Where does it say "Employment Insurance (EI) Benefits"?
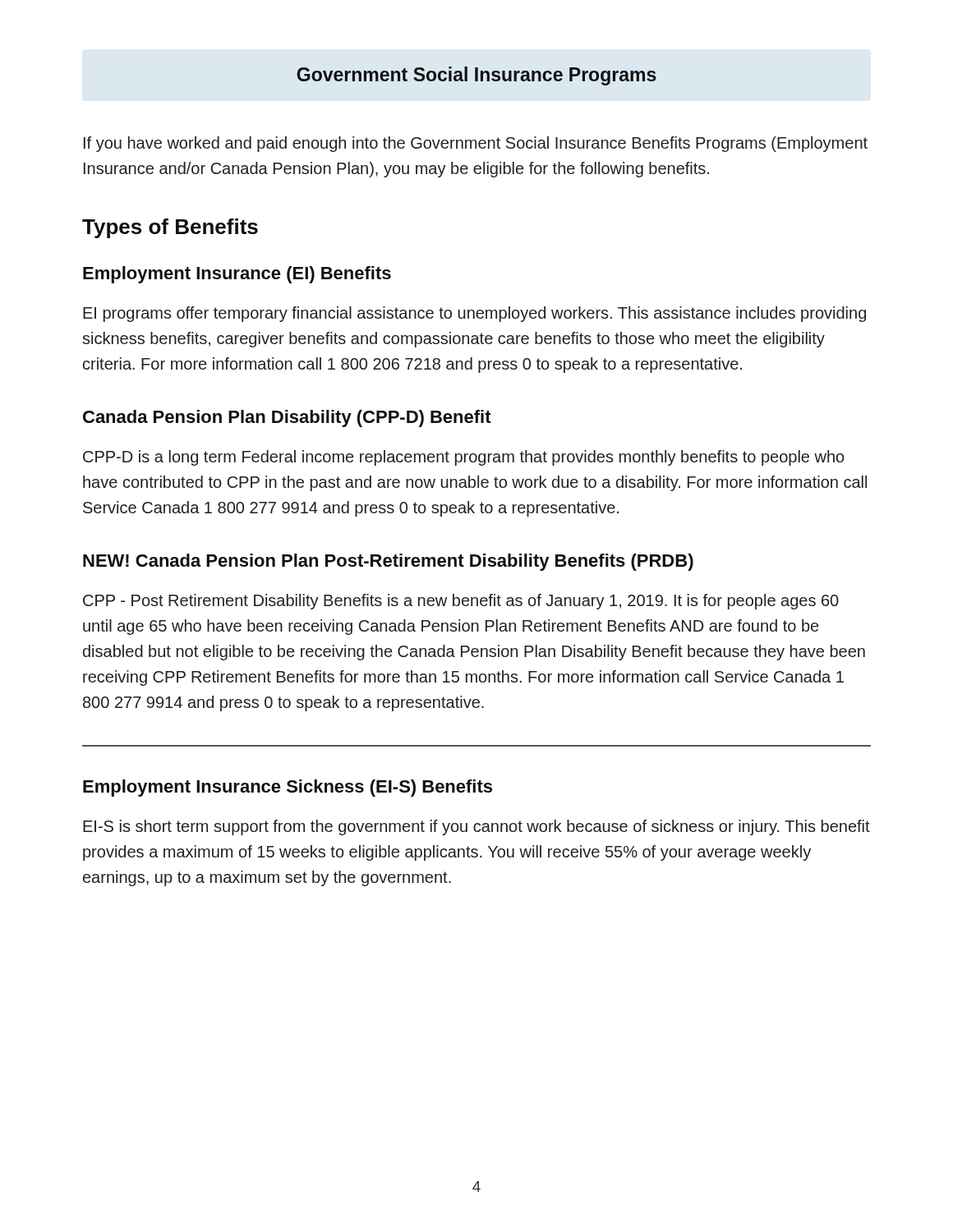 pos(237,275)
